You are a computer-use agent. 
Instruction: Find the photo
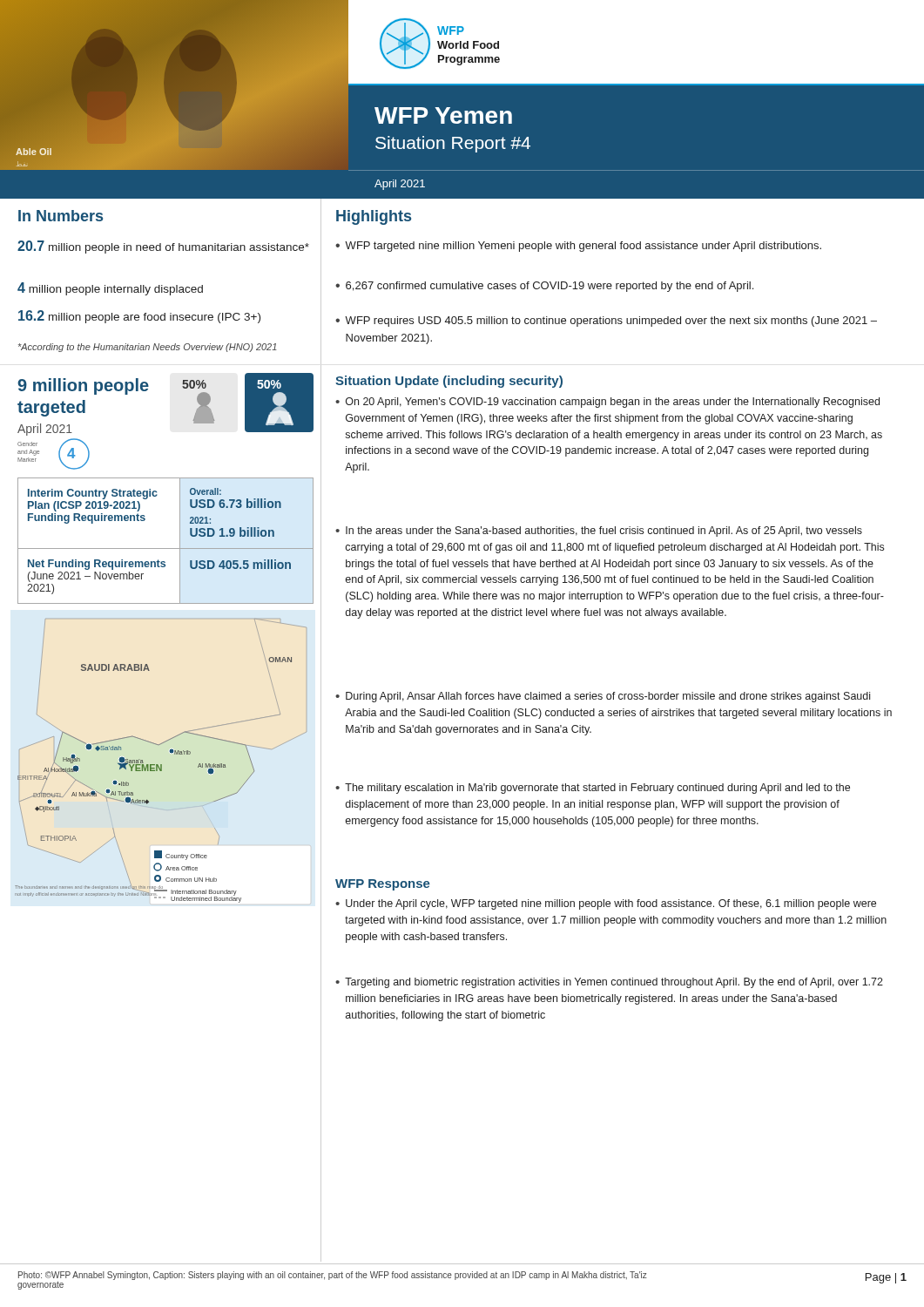[174, 85]
